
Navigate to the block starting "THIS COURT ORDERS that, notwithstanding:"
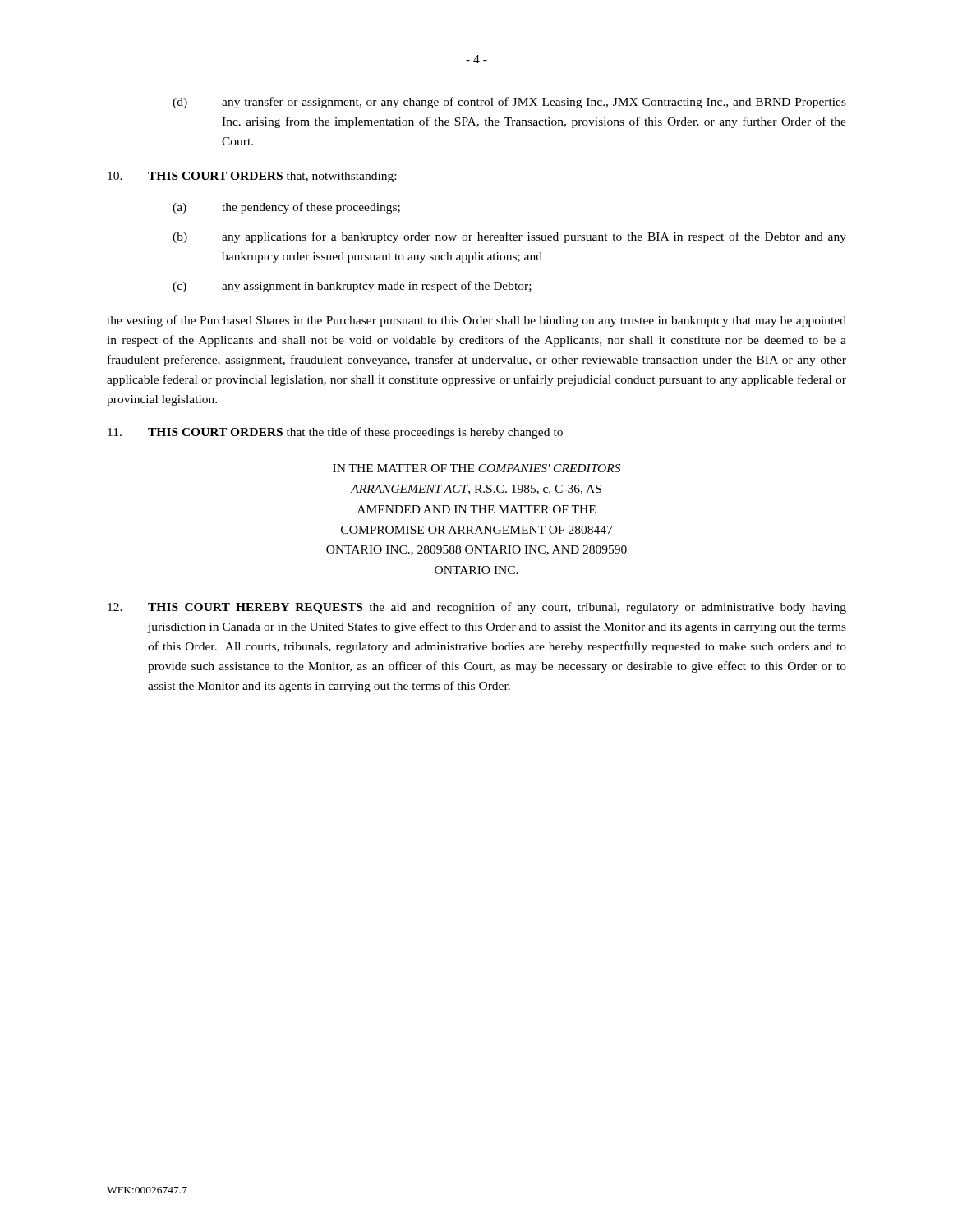pos(252,176)
